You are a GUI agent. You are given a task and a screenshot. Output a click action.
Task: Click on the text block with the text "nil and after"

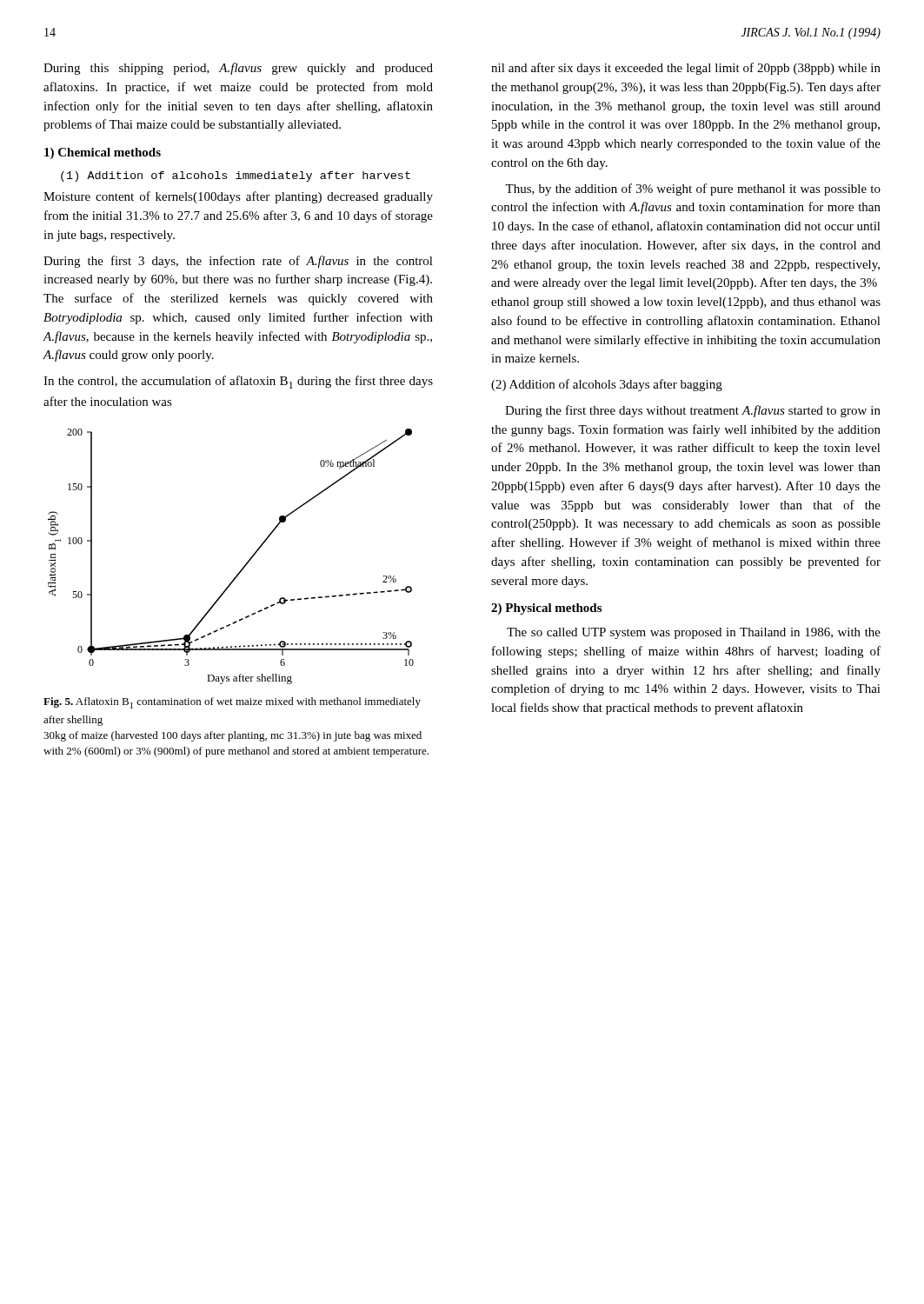(686, 116)
